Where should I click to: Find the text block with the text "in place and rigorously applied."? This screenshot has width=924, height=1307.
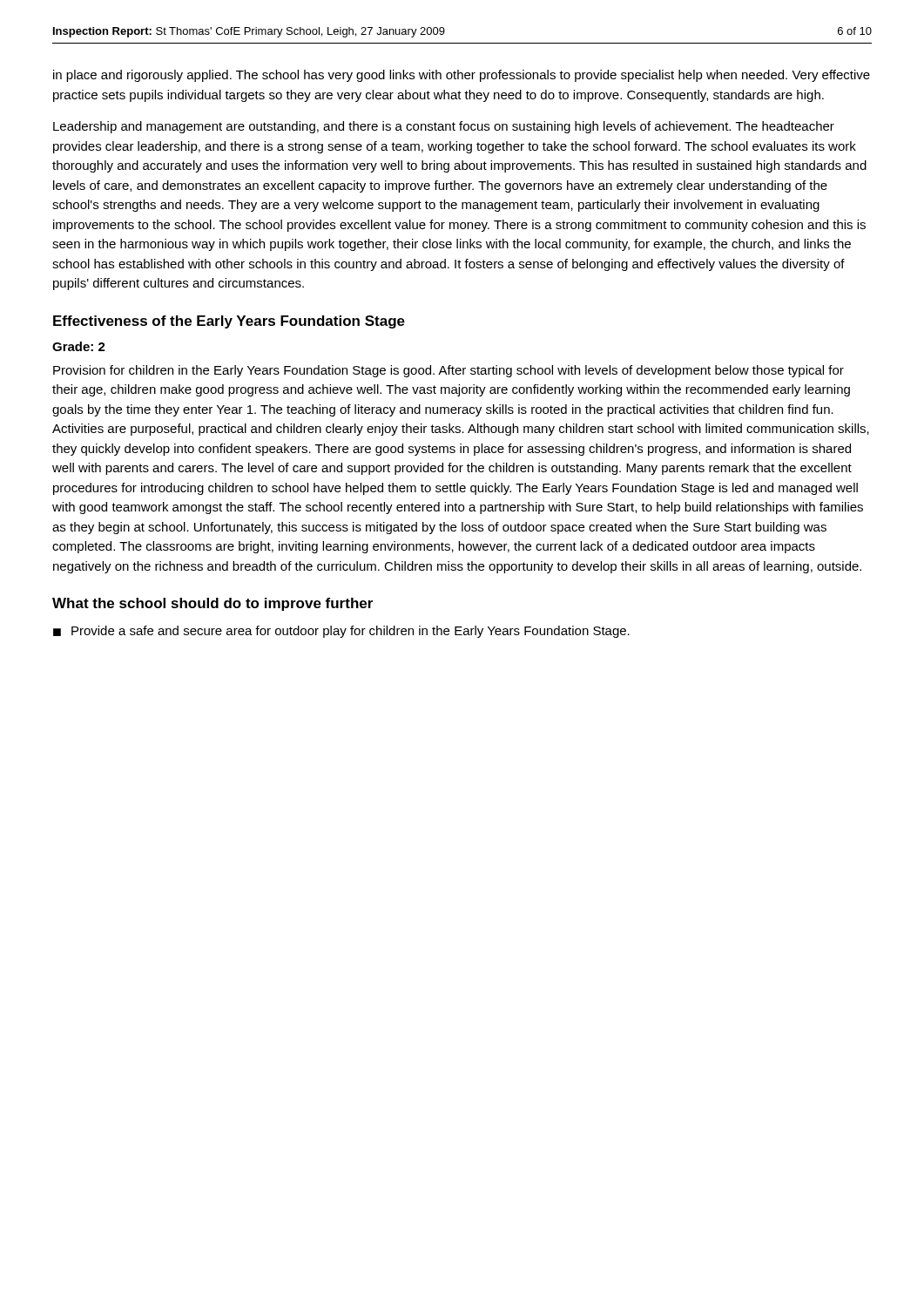click(x=461, y=84)
